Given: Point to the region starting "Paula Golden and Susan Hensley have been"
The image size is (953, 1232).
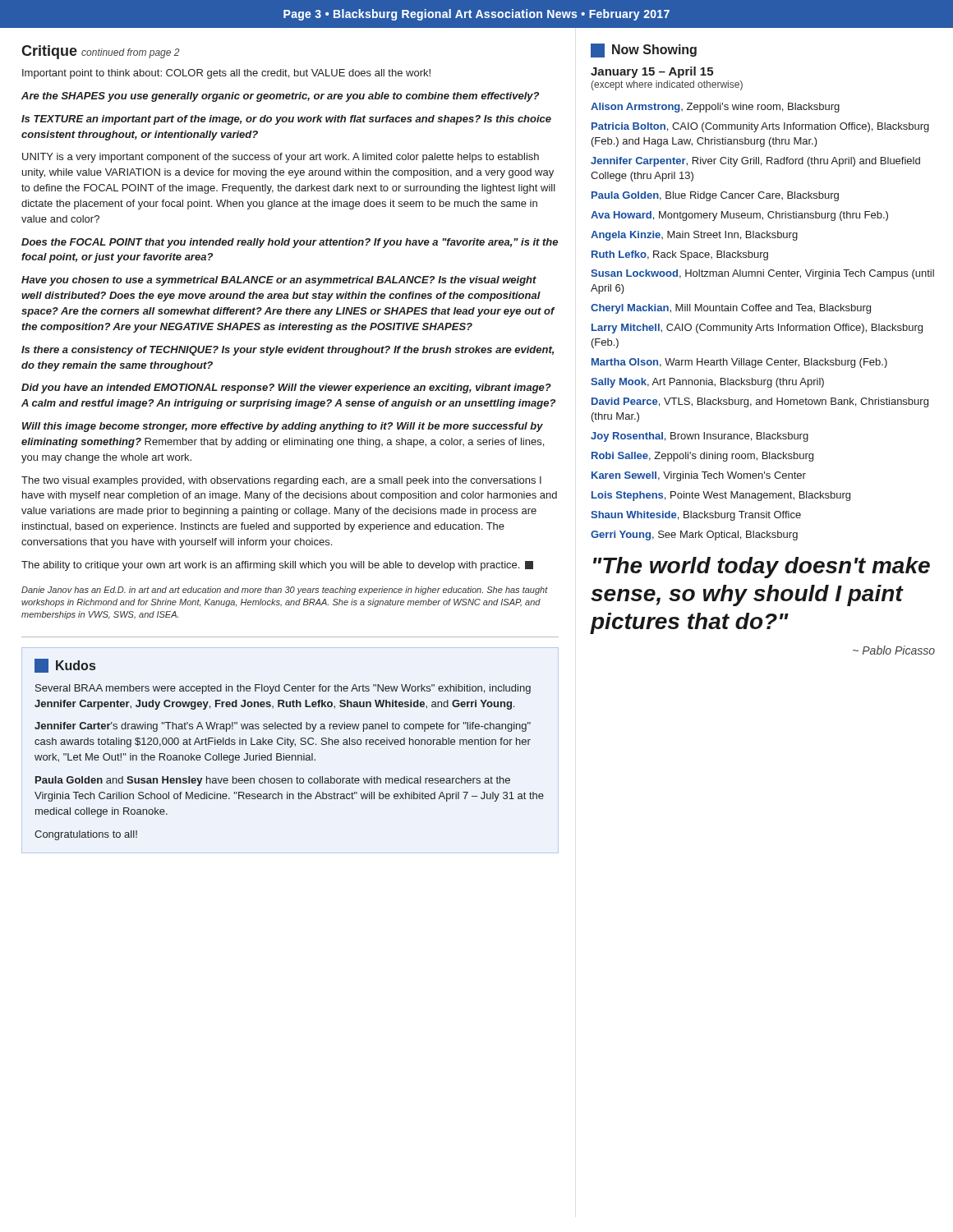Looking at the screenshot, I should [289, 795].
